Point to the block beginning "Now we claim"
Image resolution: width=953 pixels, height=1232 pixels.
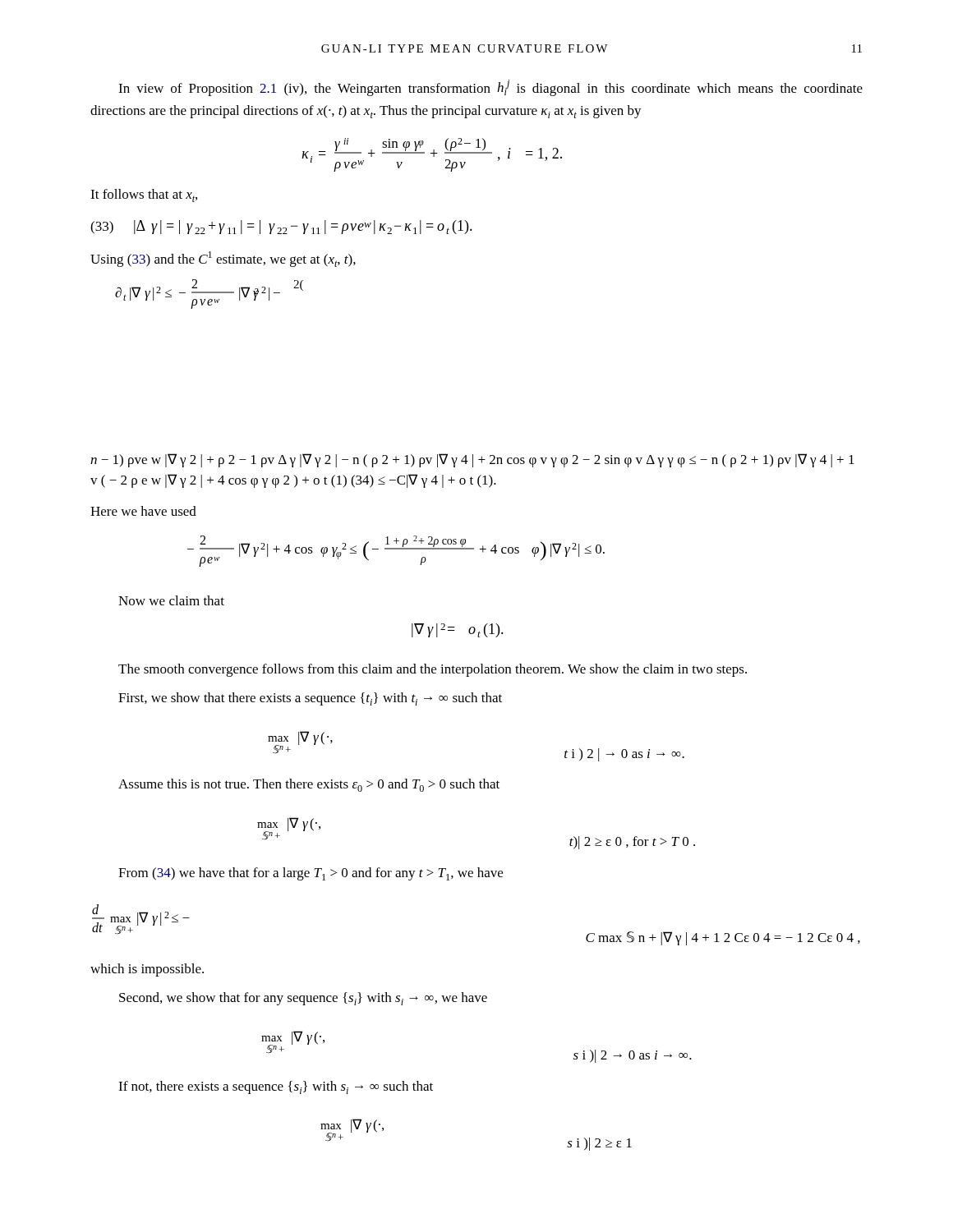pyautogui.click(x=171, y=601)
